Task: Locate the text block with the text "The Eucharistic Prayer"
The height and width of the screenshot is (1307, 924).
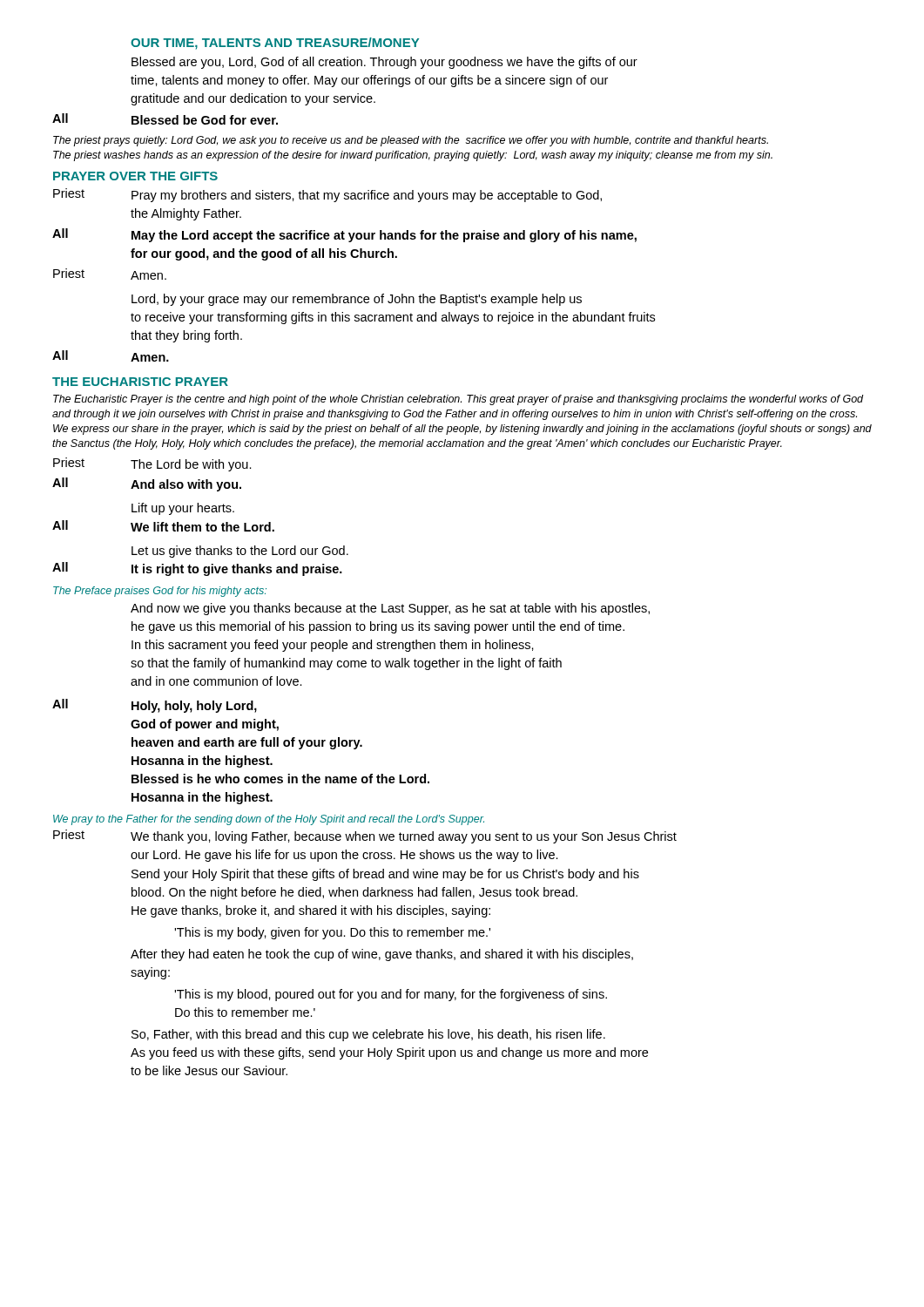Action: 462,422
